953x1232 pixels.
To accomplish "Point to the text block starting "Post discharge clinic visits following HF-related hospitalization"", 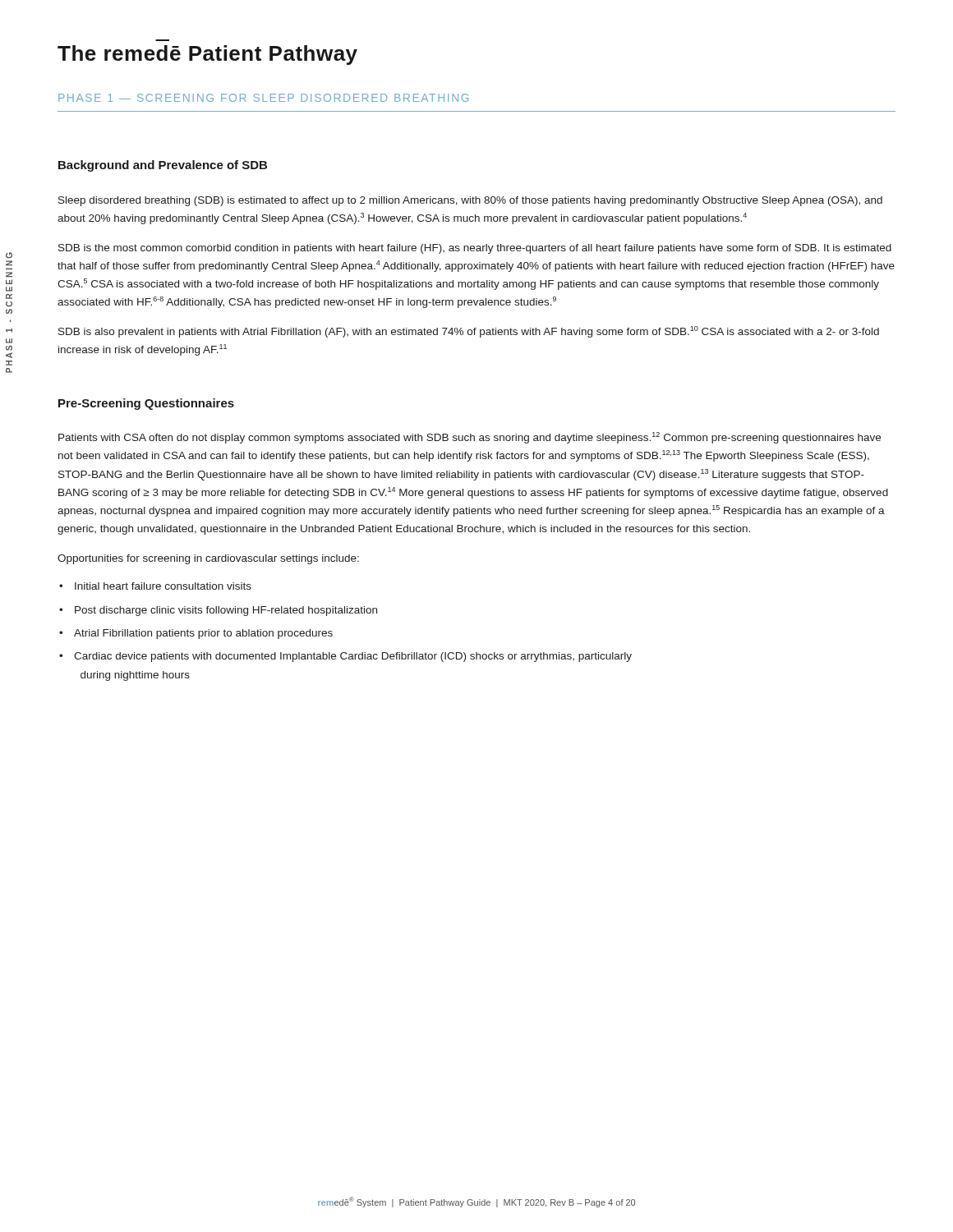I will click(218, 611).
